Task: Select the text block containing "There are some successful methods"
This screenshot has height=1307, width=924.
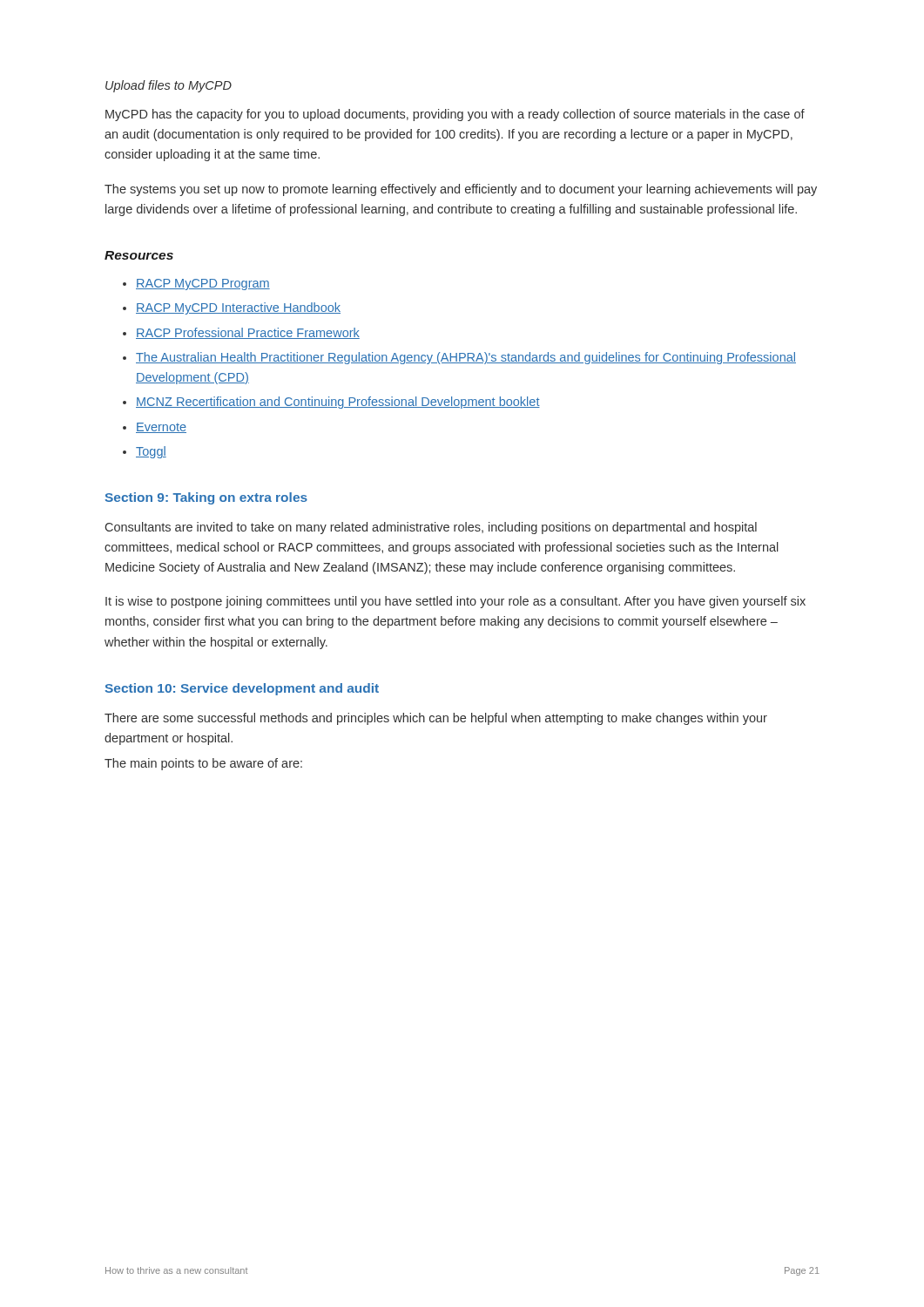Action: point(436,728)
